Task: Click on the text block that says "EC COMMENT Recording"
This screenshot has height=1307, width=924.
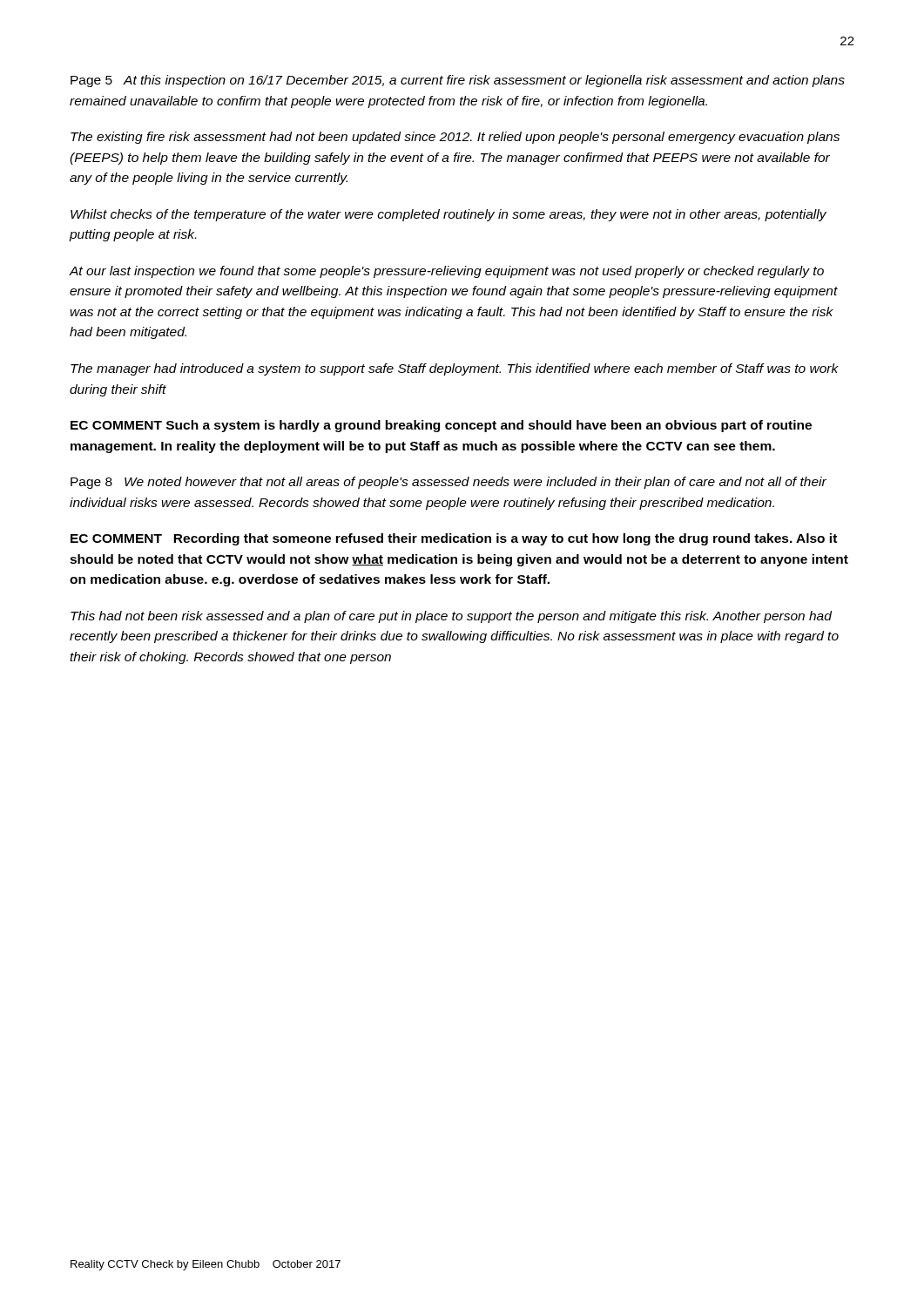Action: pos(459,559)
